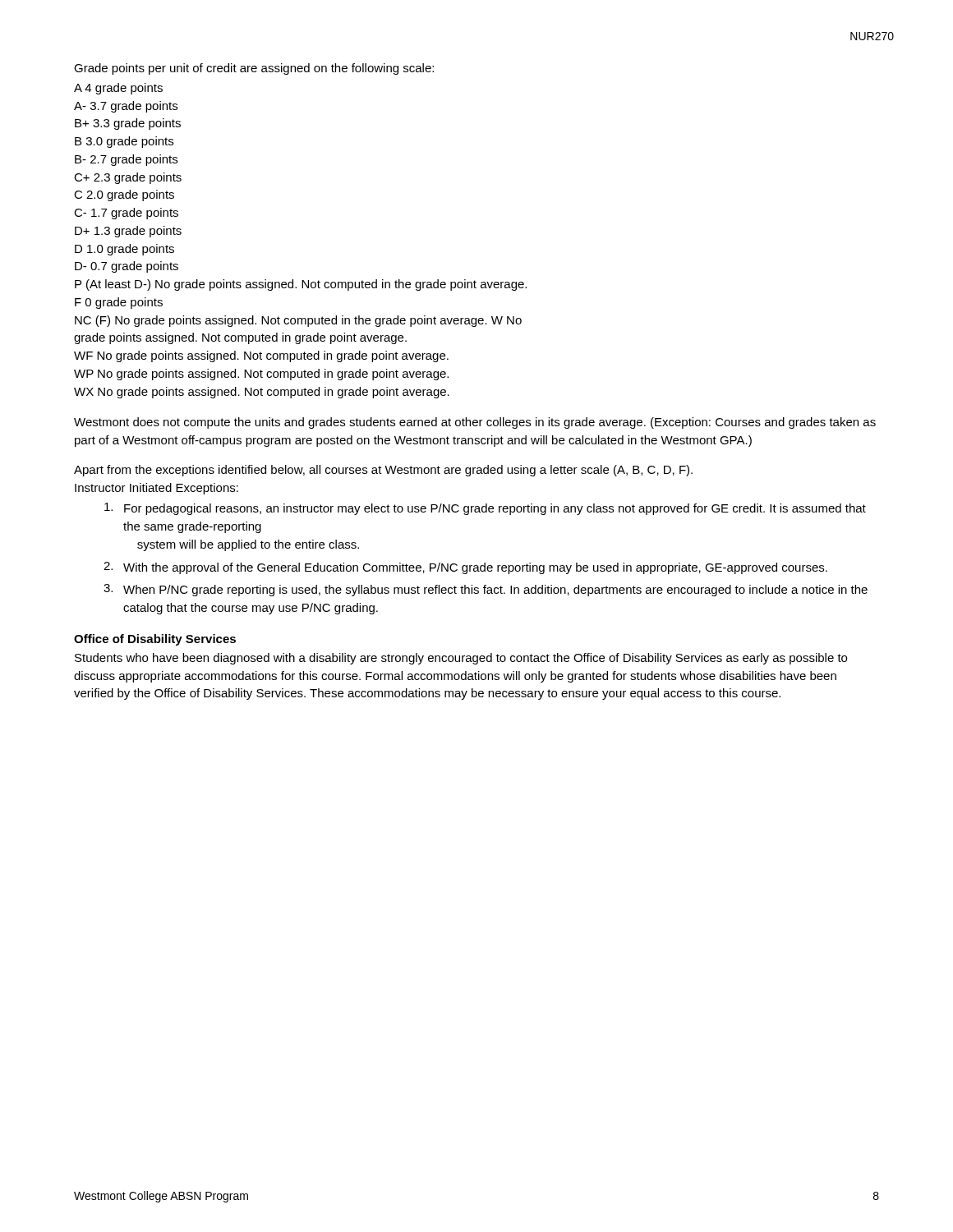Screen dimensions: 1232x953
Task: Point to the text starting "WF No grade"
Action: [x=262, y=355]
